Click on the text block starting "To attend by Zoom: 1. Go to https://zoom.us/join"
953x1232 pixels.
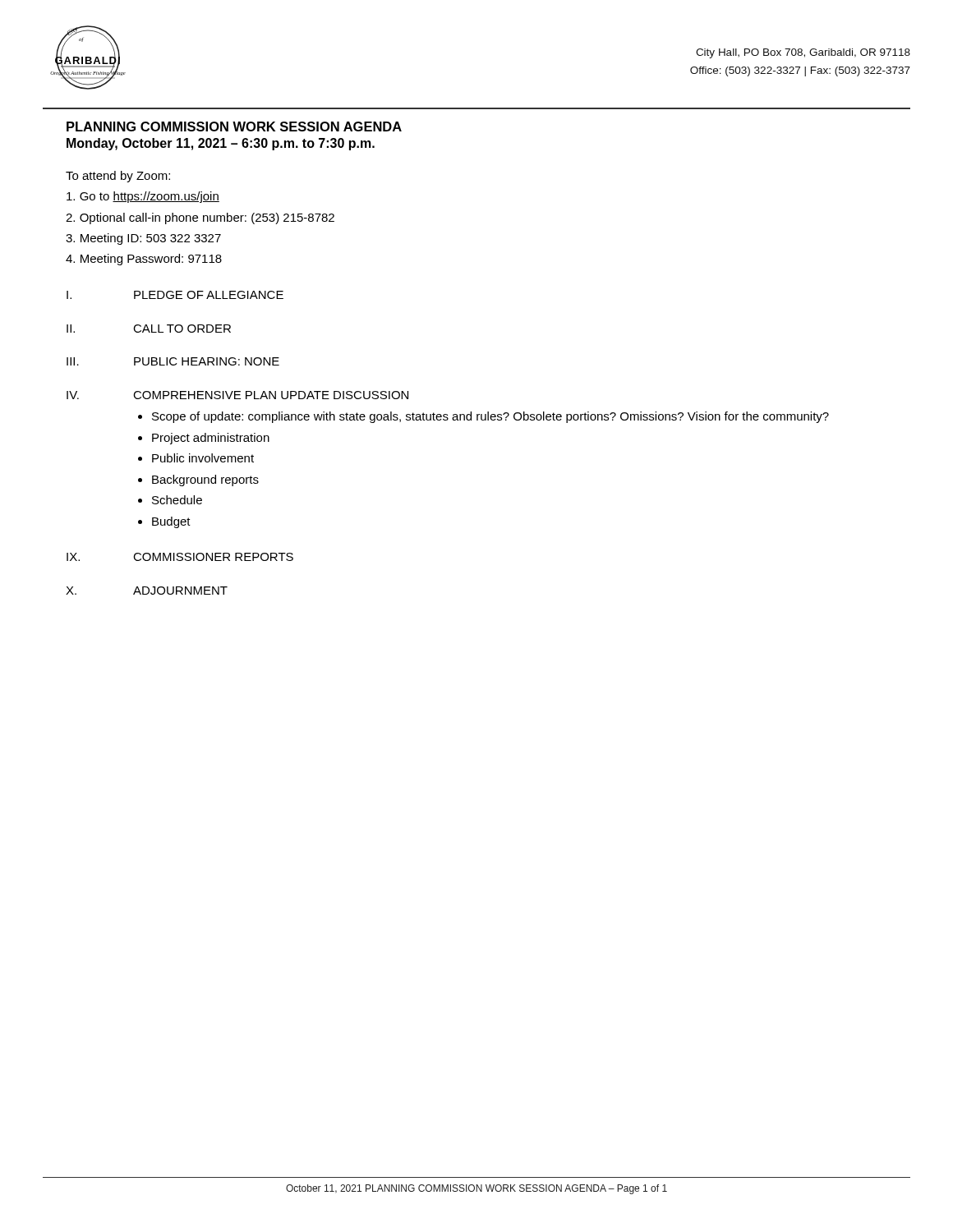[118, 177]
